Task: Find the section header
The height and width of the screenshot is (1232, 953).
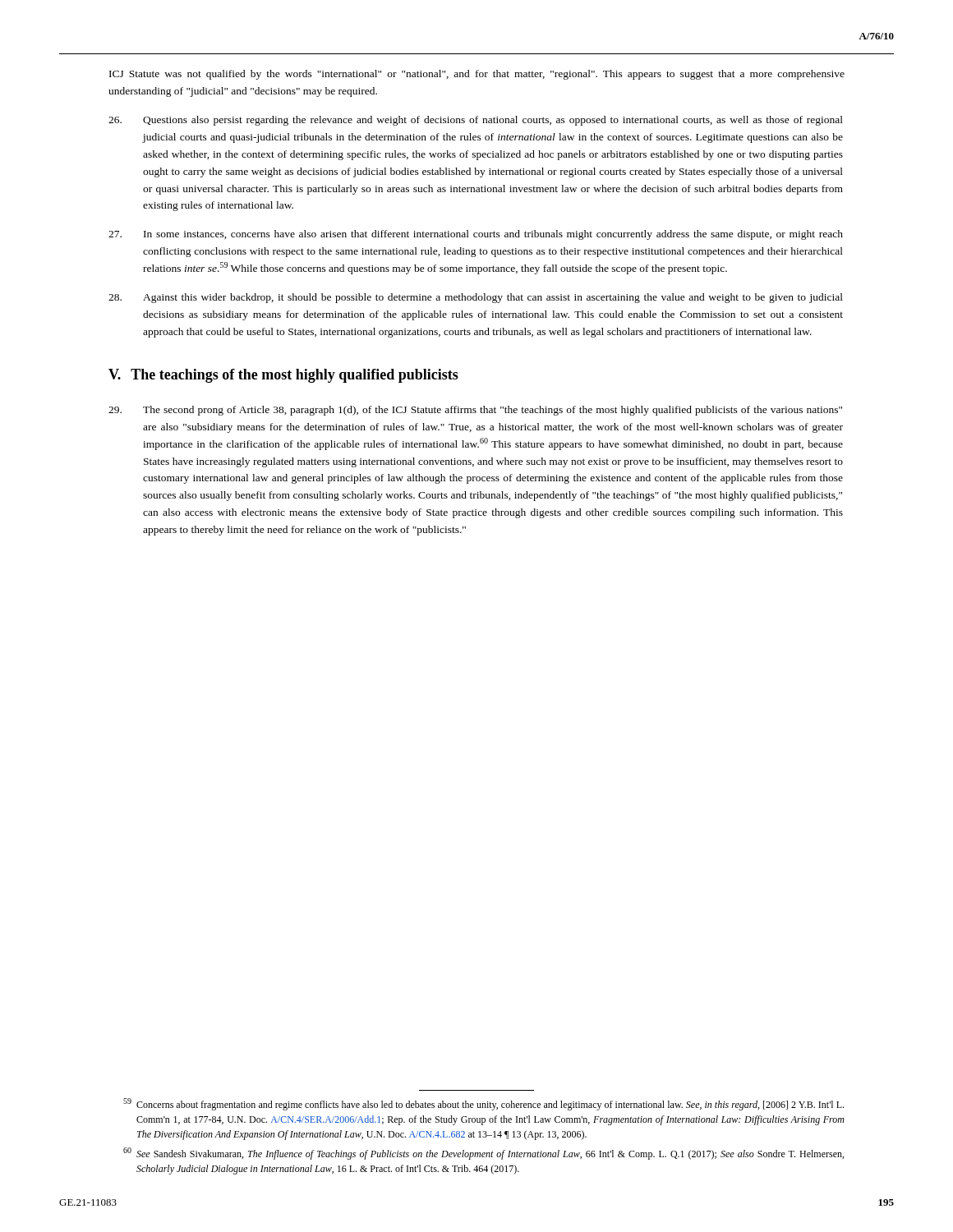Action: coord(283,375)
